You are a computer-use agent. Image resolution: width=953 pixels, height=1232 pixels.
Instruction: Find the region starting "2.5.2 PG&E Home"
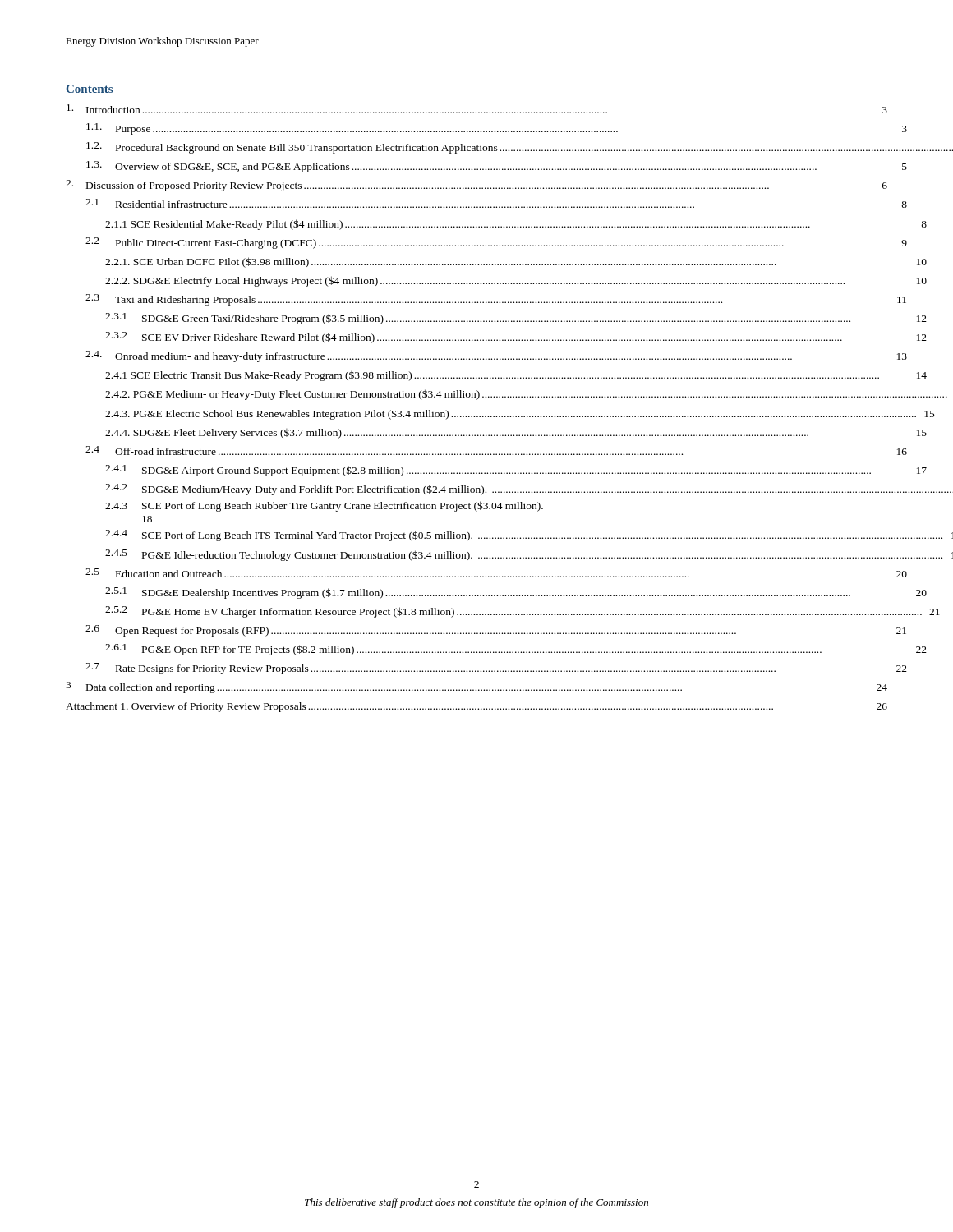pos(516,612)
